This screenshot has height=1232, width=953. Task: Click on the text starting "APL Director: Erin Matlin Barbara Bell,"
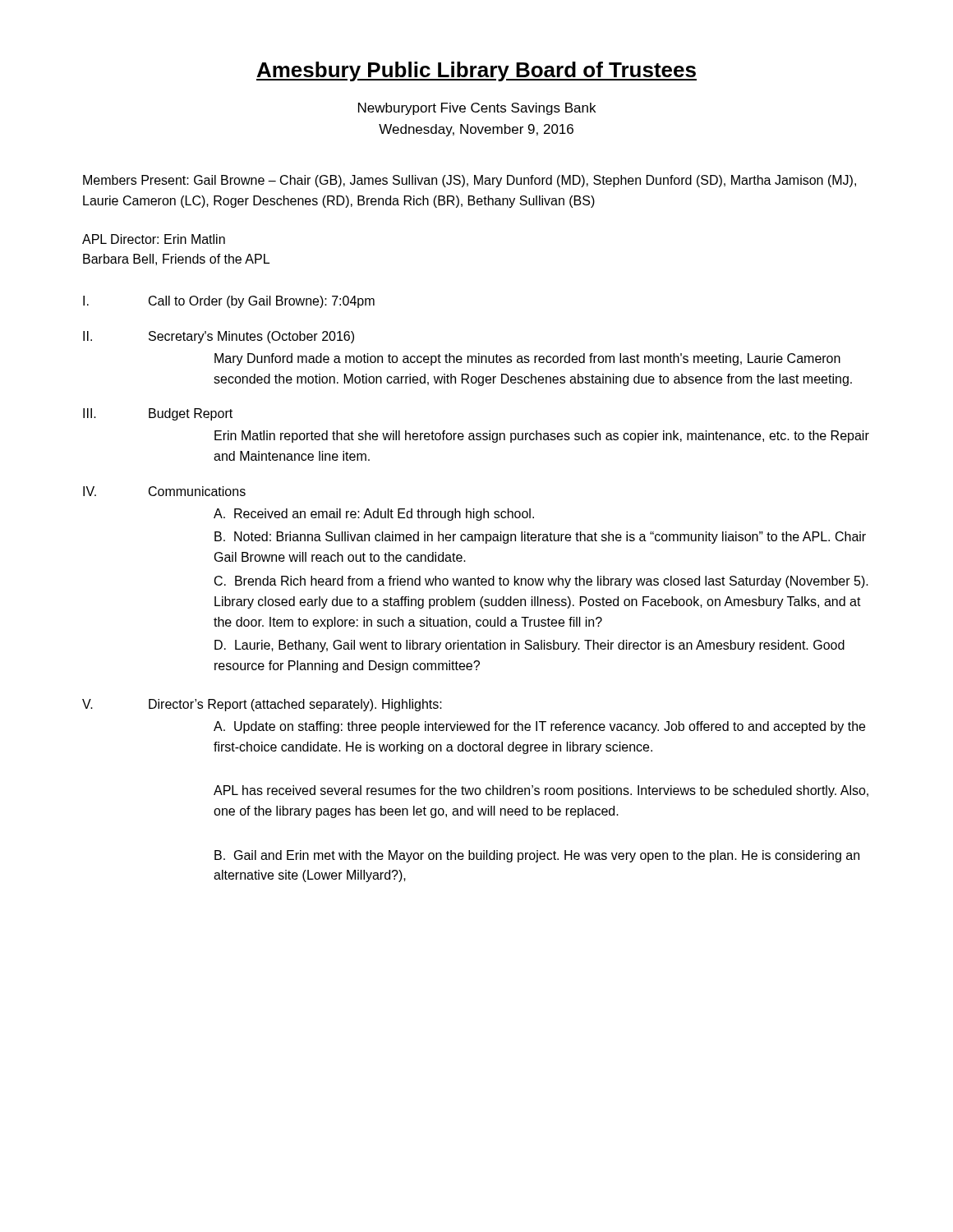pos(176,249)
